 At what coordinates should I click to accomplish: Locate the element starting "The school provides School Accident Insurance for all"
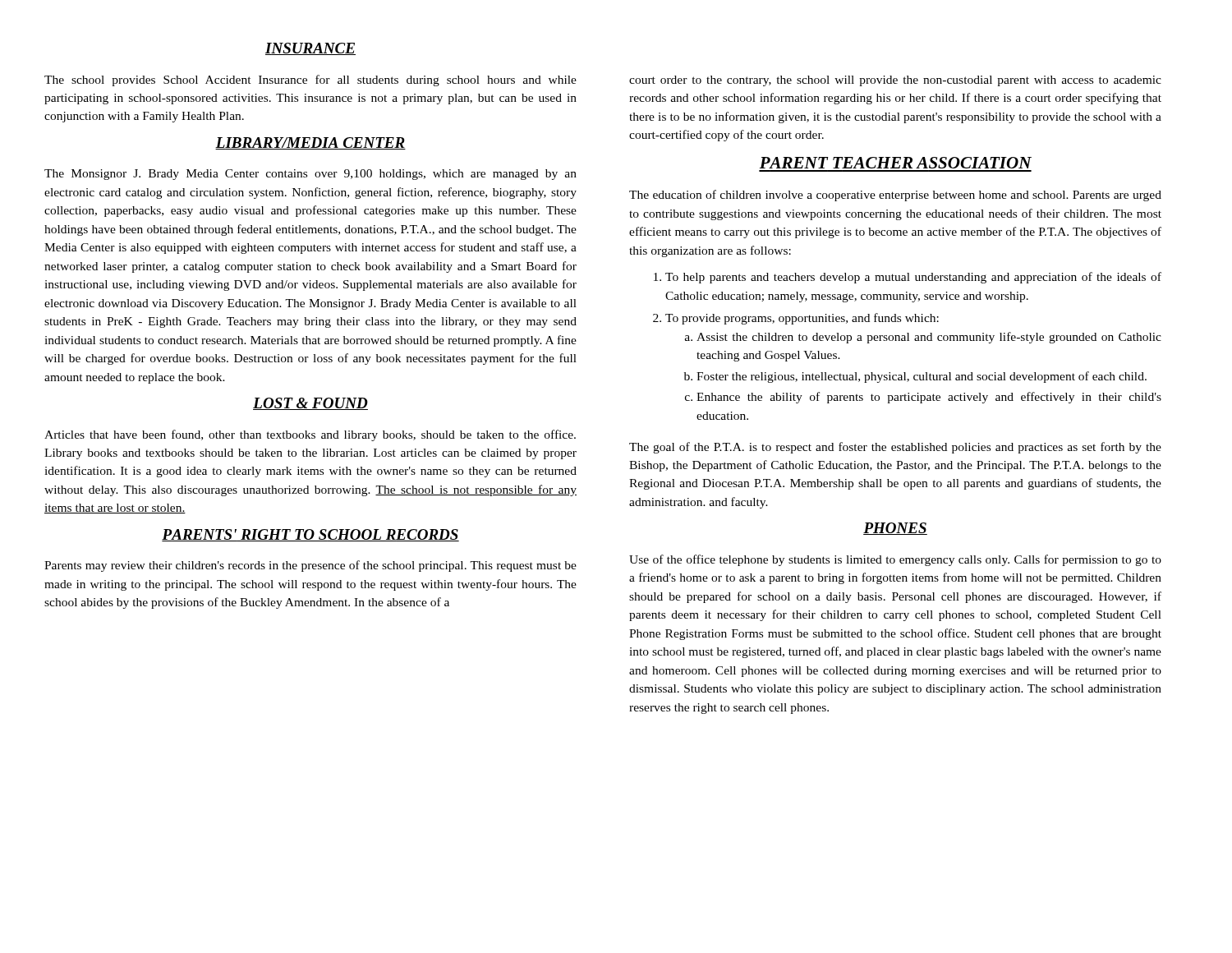(310, 98)
